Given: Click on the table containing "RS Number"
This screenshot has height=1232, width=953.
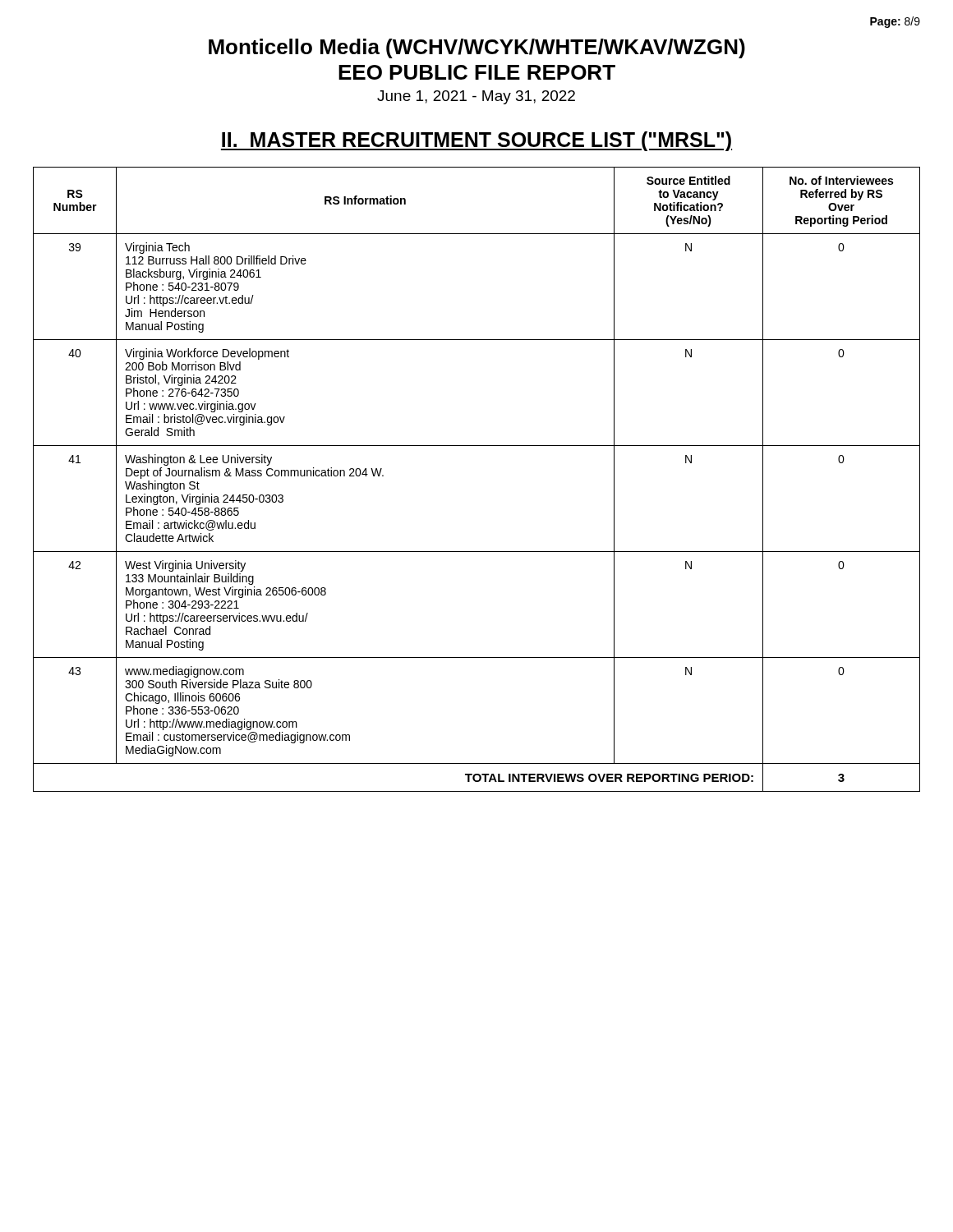Looking at the screenshot, I should pyautogui.click(x=476, y=479).
